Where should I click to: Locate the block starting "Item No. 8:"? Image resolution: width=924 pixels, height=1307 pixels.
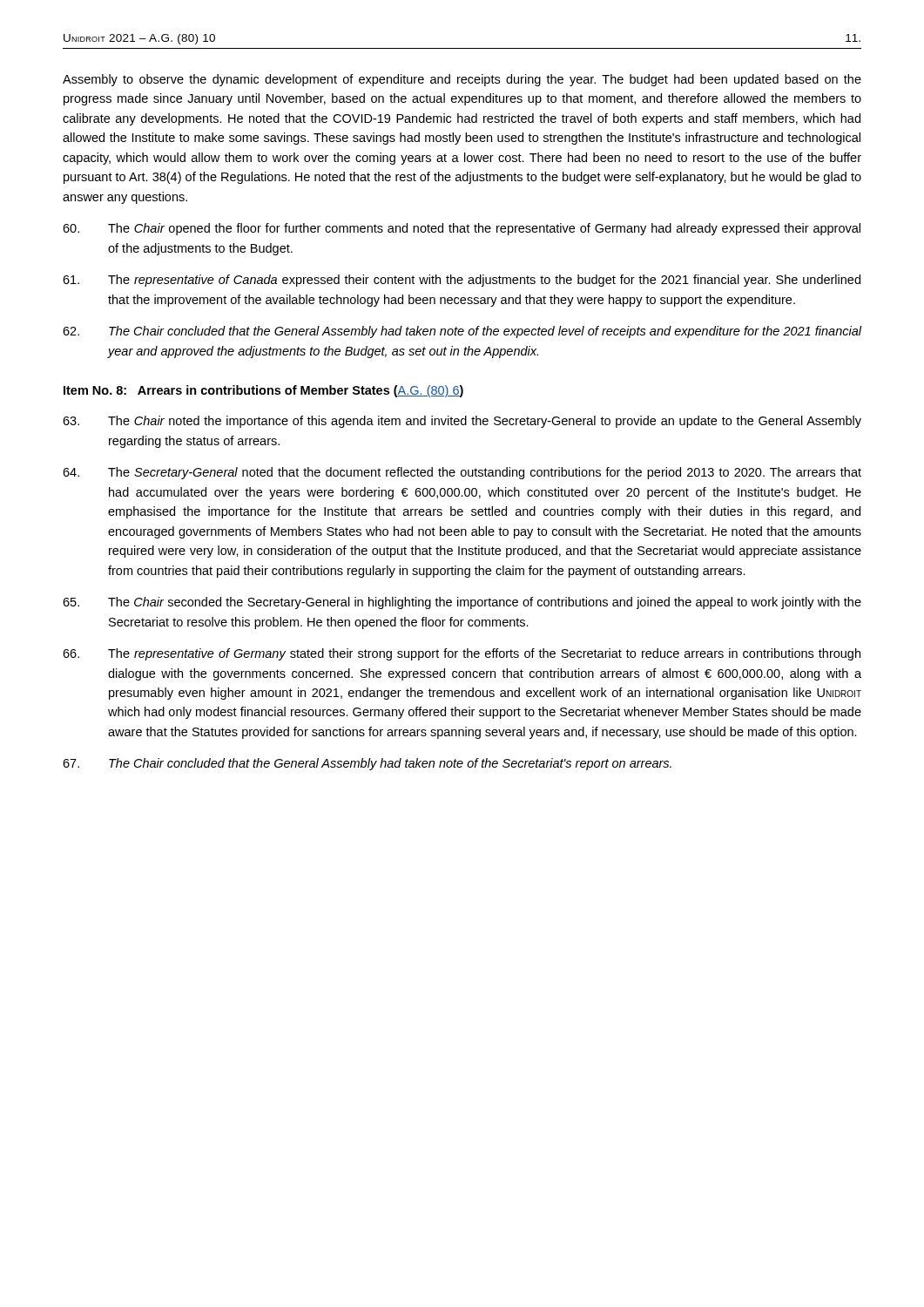coord(462,391)
